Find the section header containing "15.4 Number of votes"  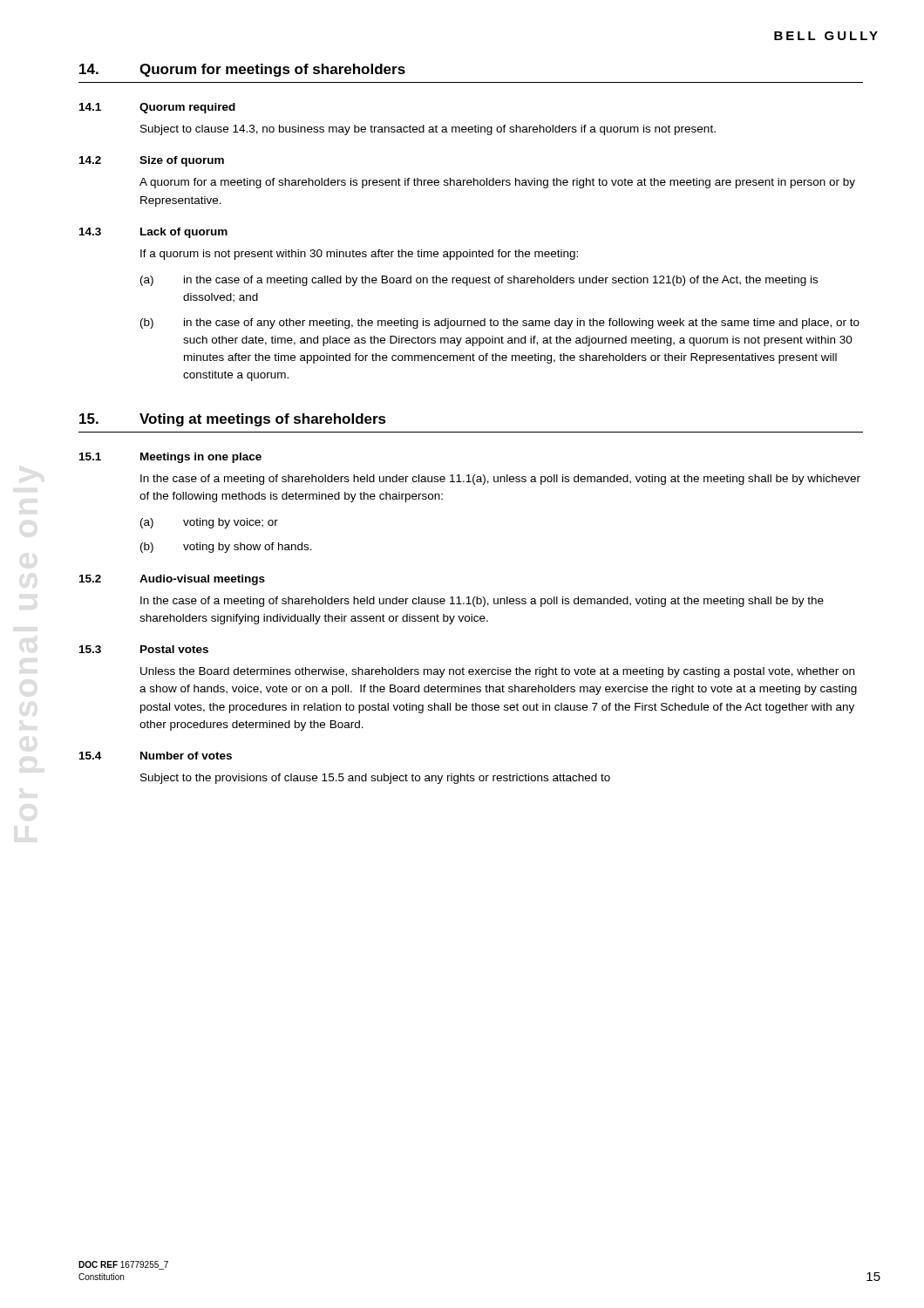point(156,756)
